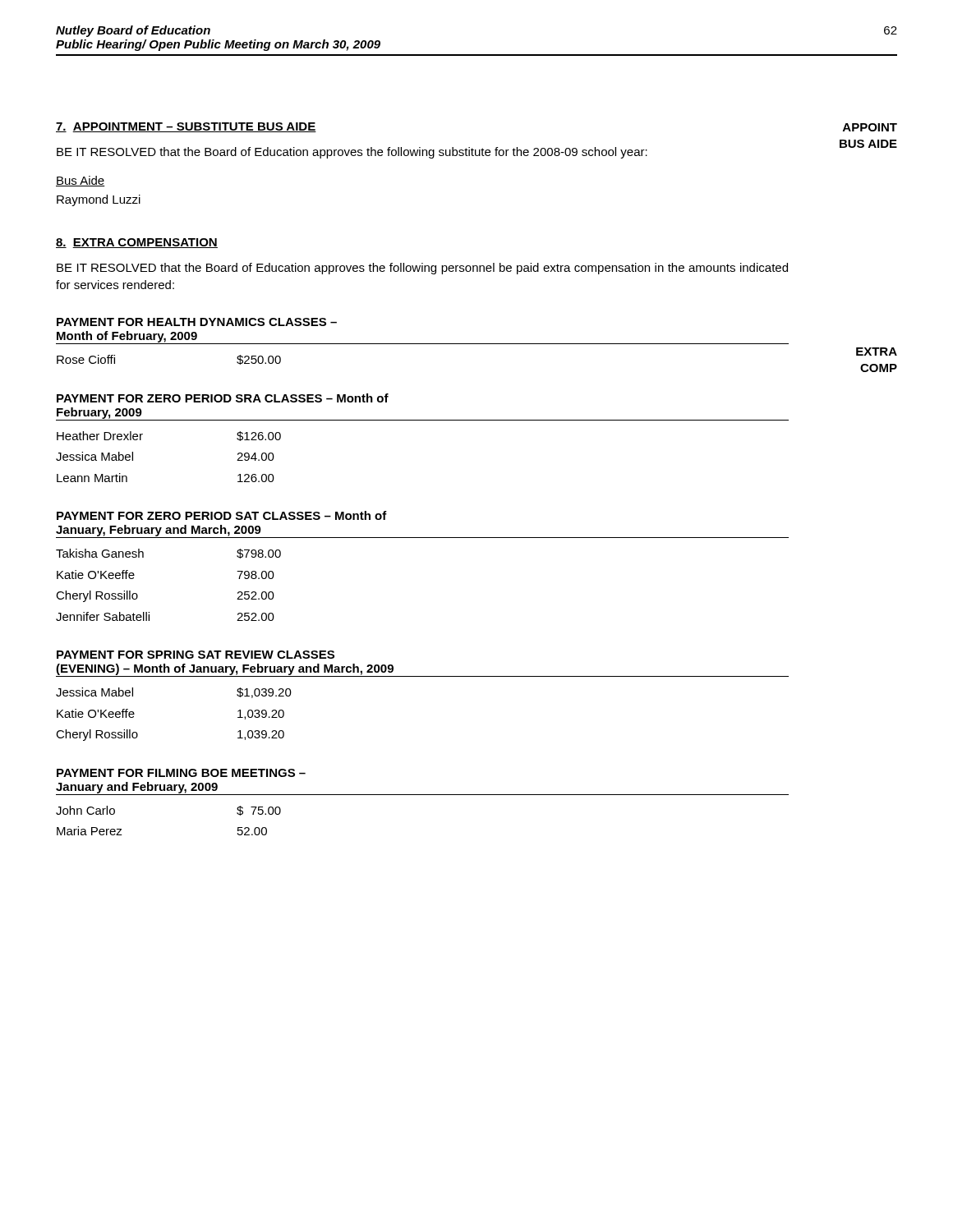Select the element starting "PAYMENT FOR FILMING BOE MEETINGS –January"
The image size is (953, 1232).
click(x=181, y=779)
